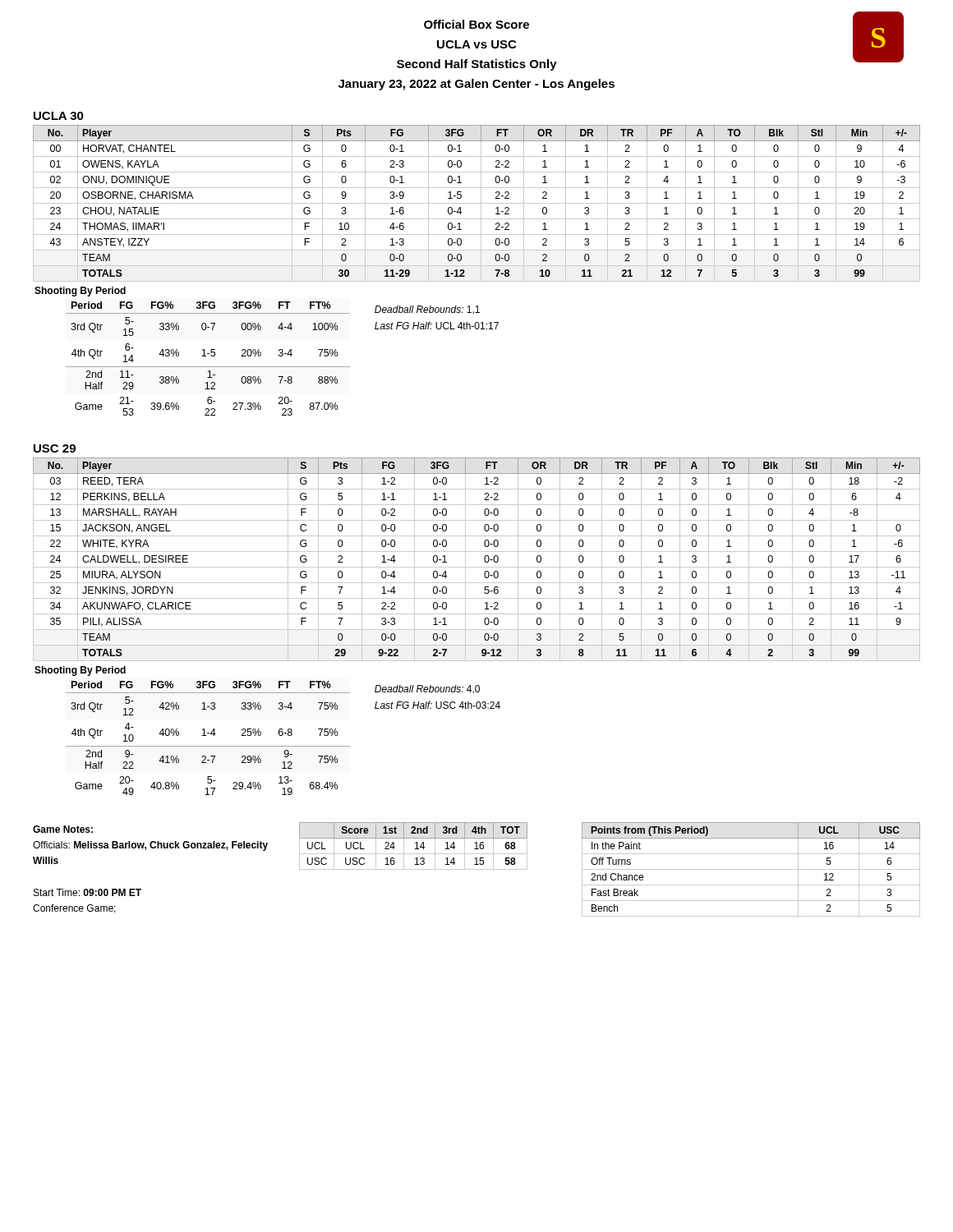Find the passage starting "Deadball Rebounds: 4,0 Last FG Half: USC 4th-03:24"

[x=437, y=697]
